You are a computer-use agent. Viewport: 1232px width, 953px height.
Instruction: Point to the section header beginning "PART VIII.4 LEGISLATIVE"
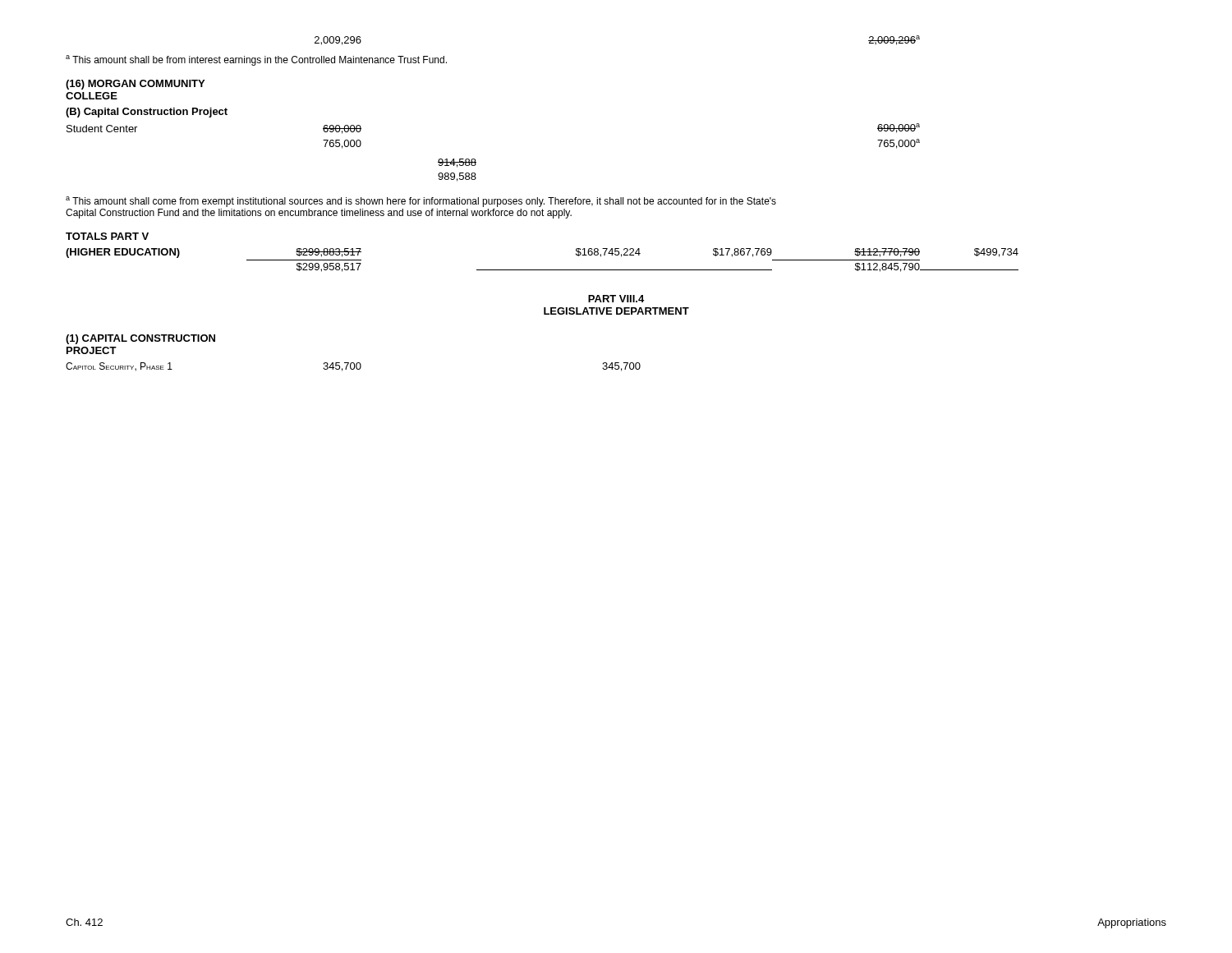(616, 305)
